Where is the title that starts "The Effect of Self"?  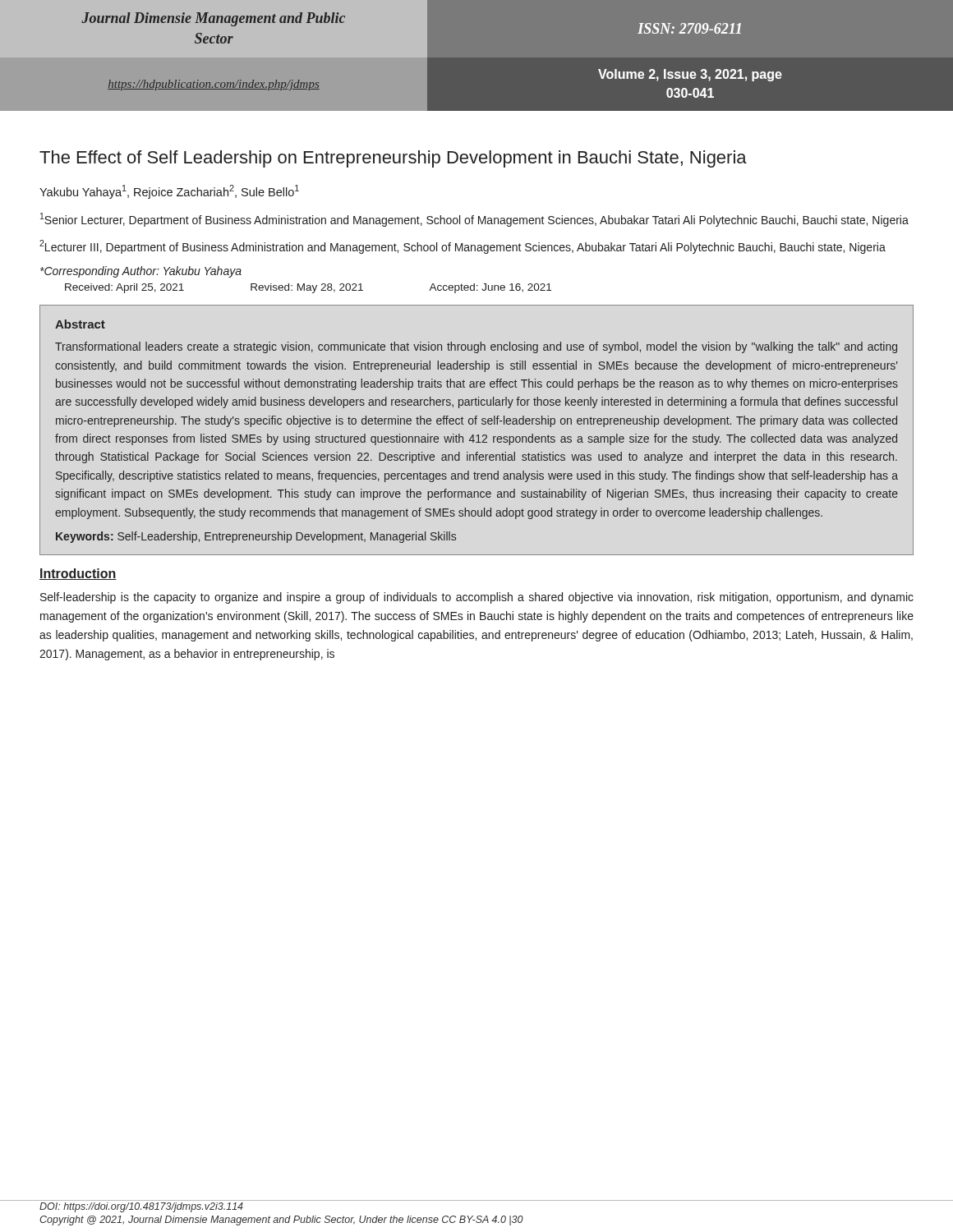pyautogui.click(x=393, y=157)
